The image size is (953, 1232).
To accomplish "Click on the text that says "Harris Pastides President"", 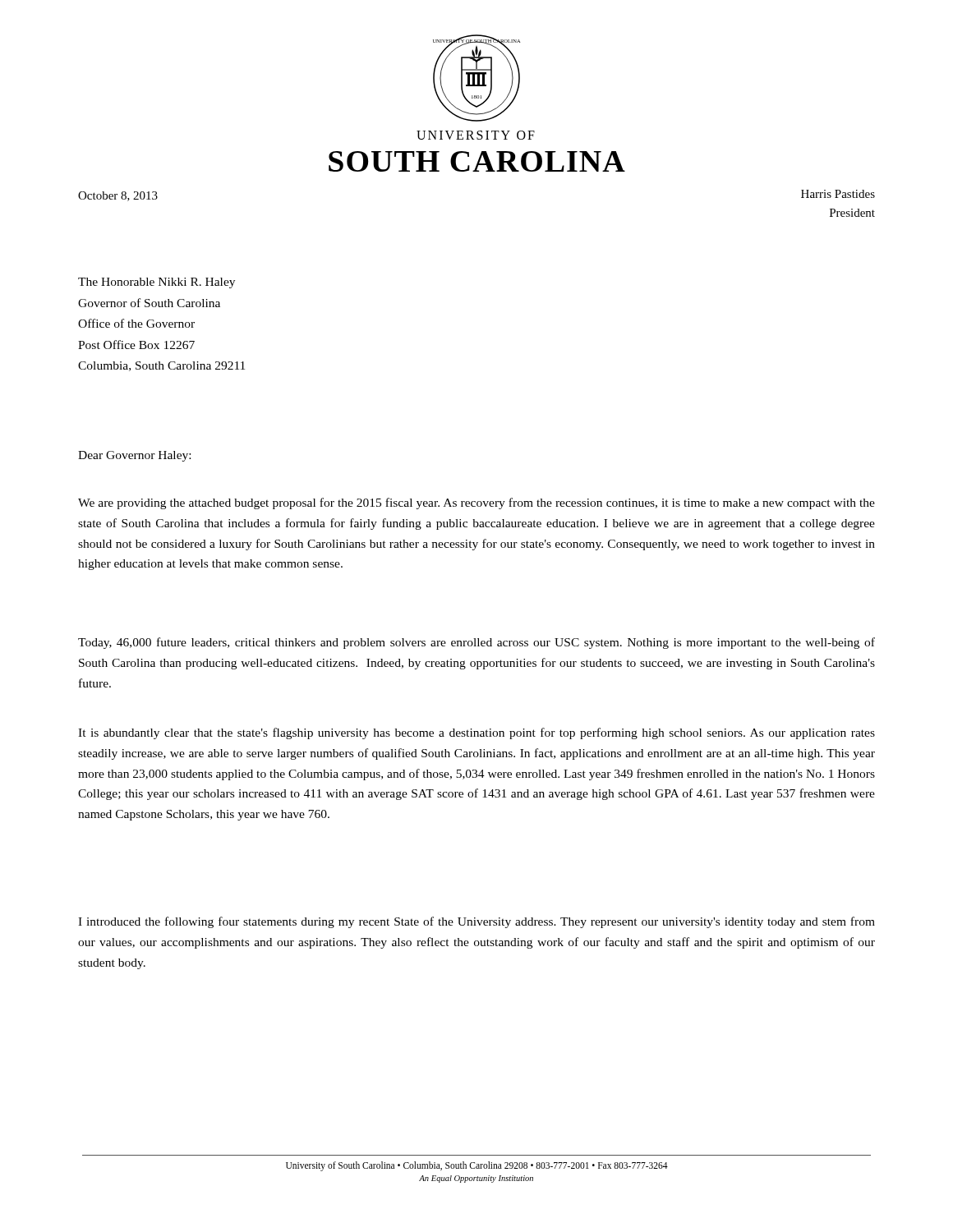I will pyautogui.click(x=838, y=203).
